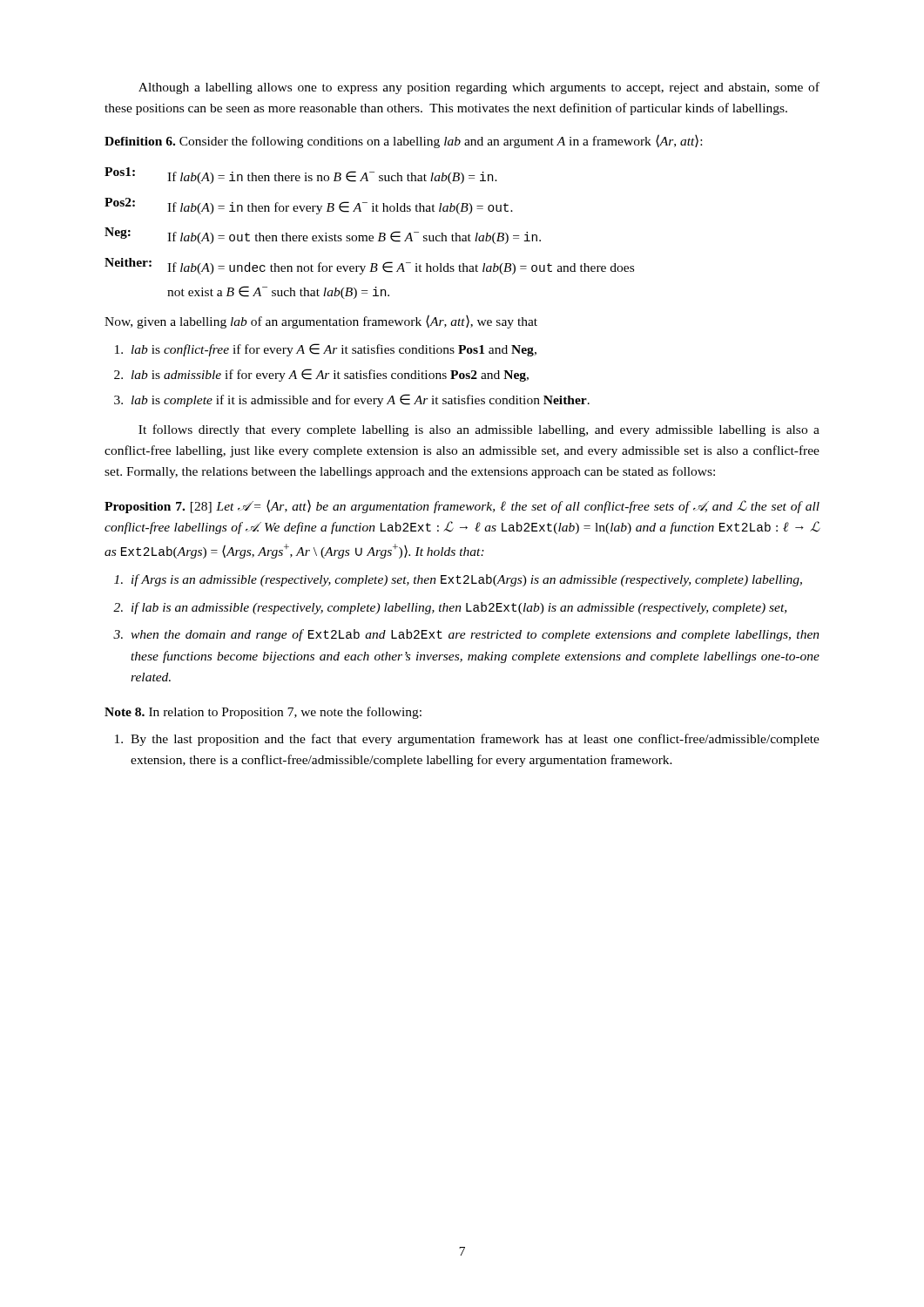Locate the passage starting "3. lab is complete if it is admissible"
This screenshot has width=924, height=1307.
347,400
